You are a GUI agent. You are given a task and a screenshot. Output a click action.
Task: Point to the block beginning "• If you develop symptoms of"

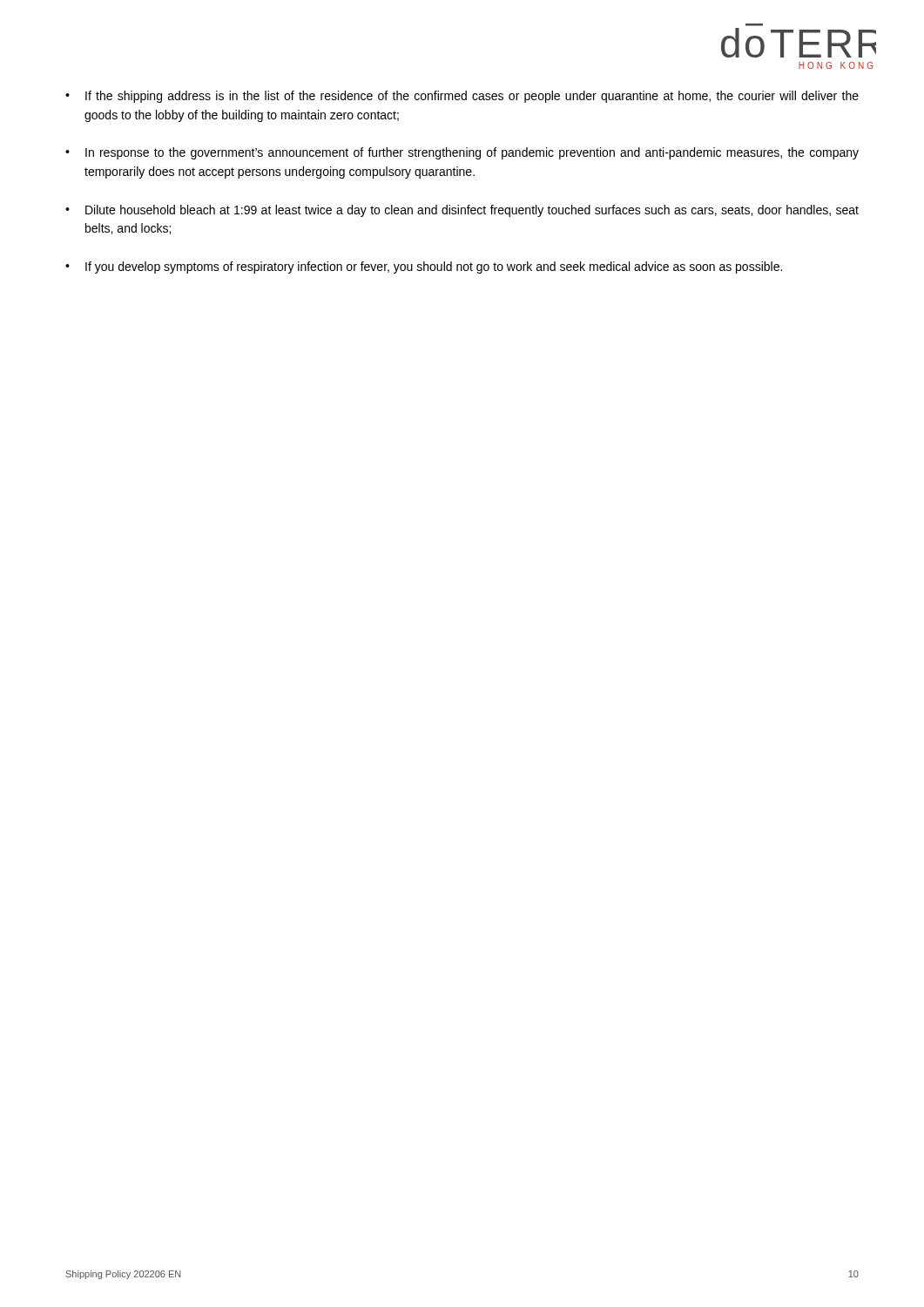[x=462, y=267]
